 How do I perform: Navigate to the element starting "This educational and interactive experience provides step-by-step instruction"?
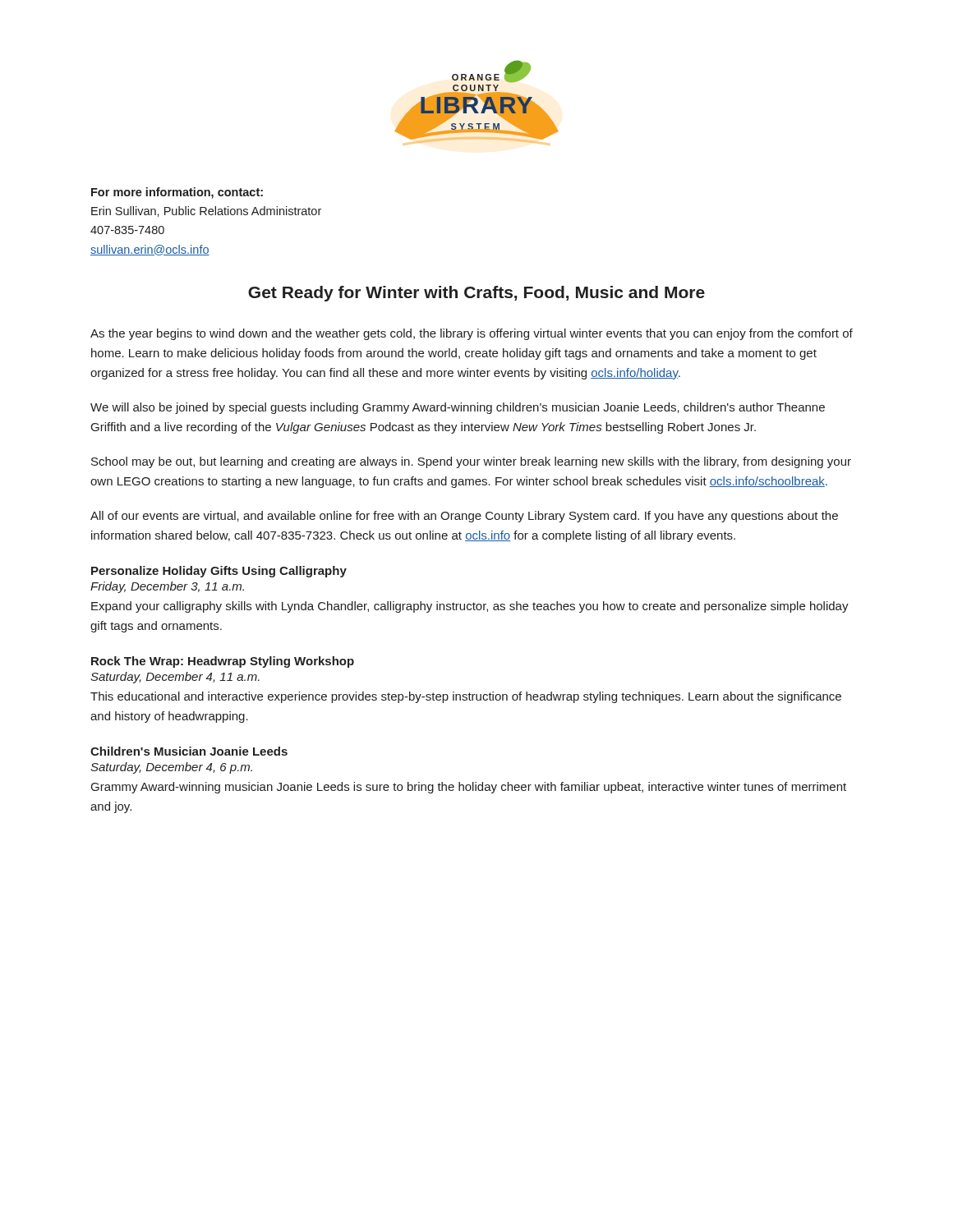[x=466, y=706]
